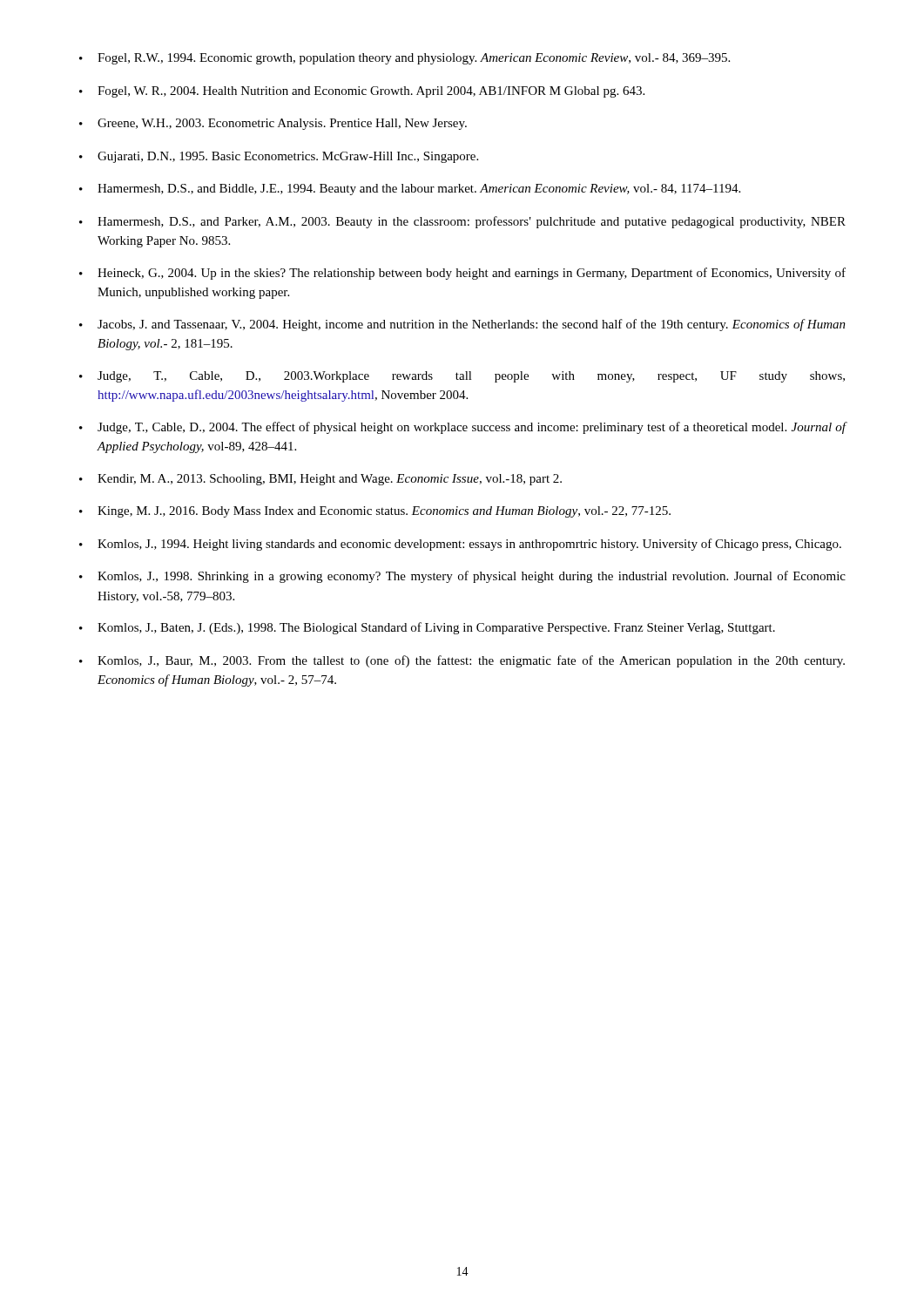
Task: Where is the passage that starts "• Gujarati, D.N., 1995. Basic Econometrics."?
Action: [x=462, y=156]
